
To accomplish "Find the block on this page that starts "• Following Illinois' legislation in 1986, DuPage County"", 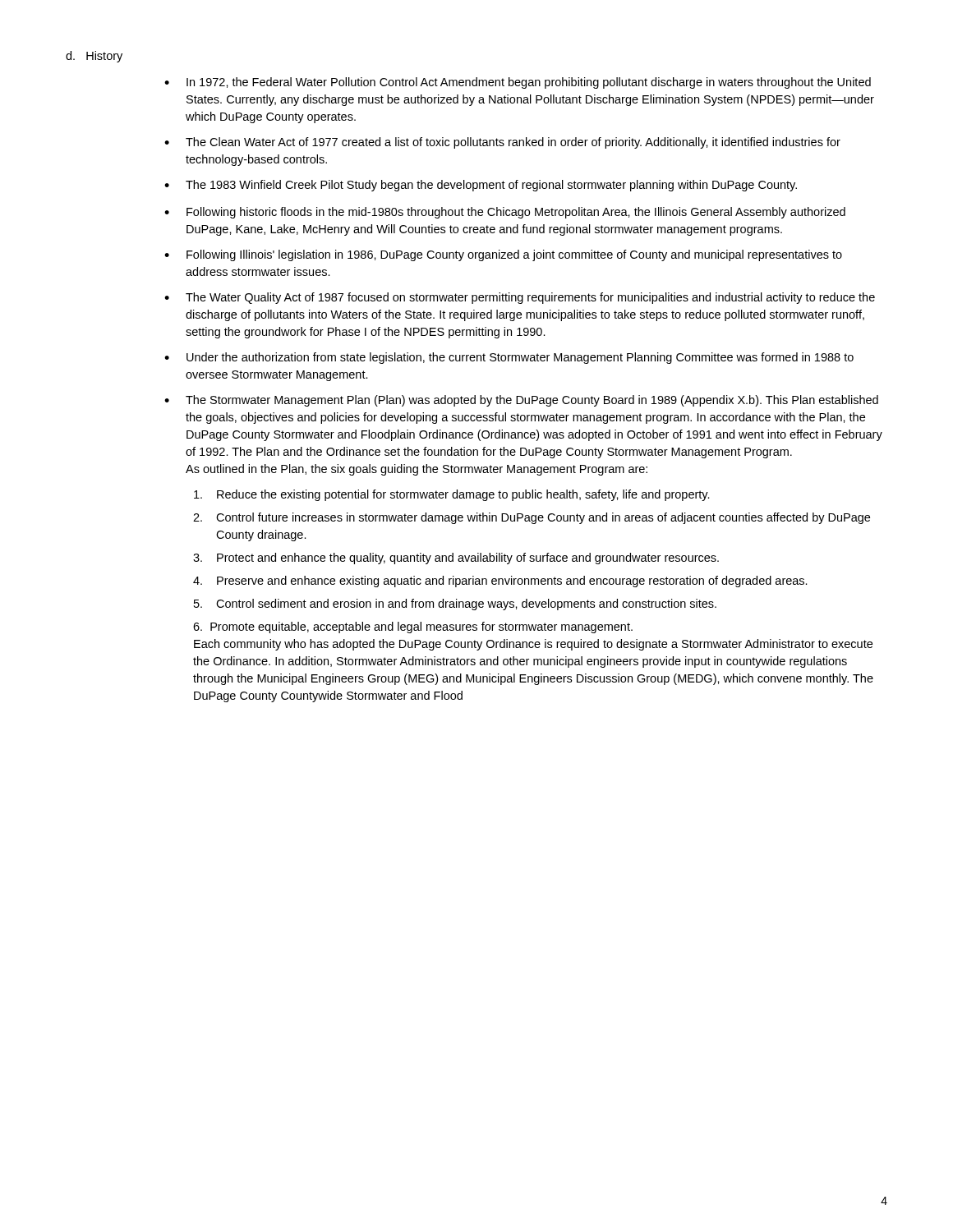I will pos(526,263).
